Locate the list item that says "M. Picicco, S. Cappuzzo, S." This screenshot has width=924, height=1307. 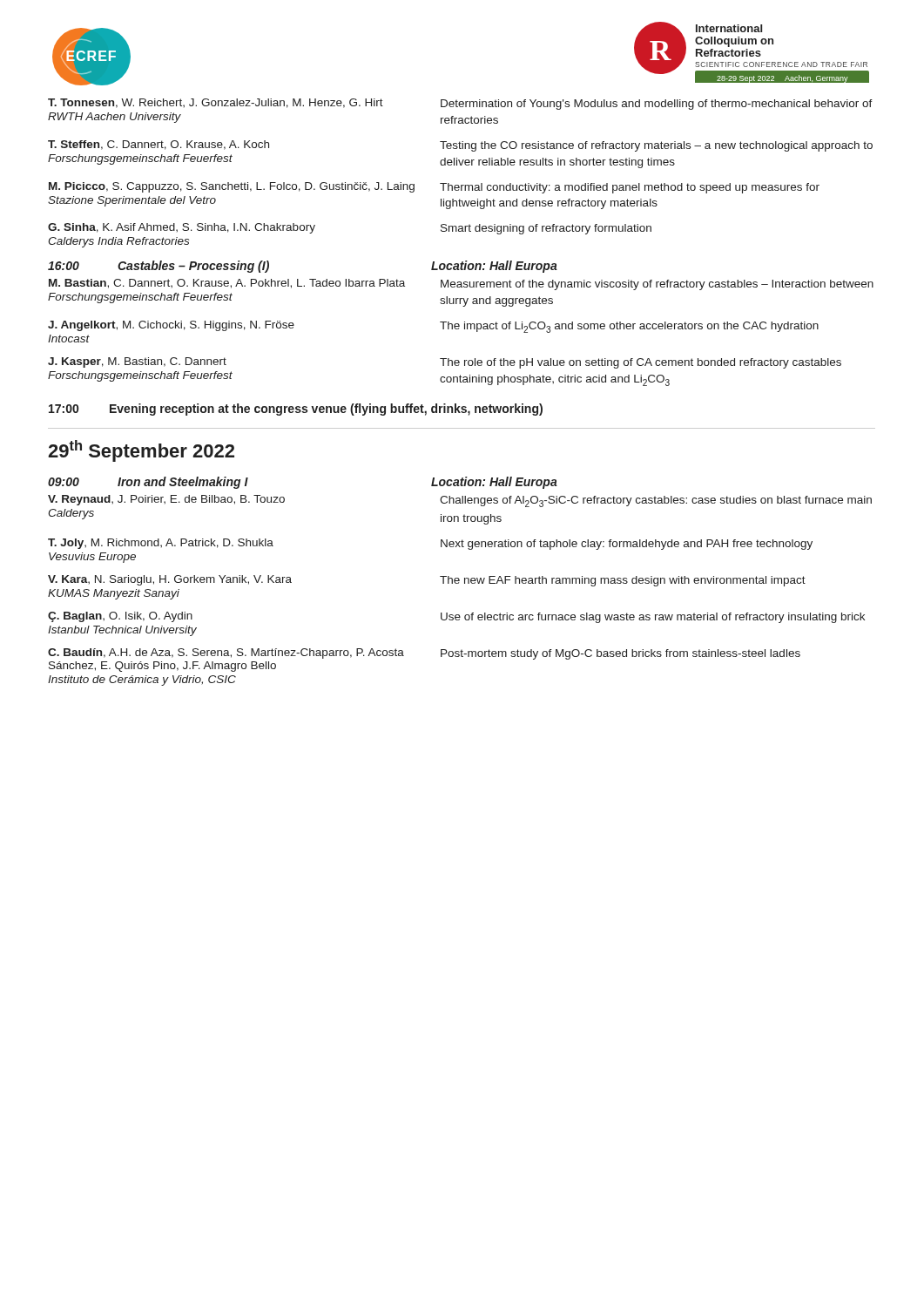pyautogui.click(x=462, y=196)
